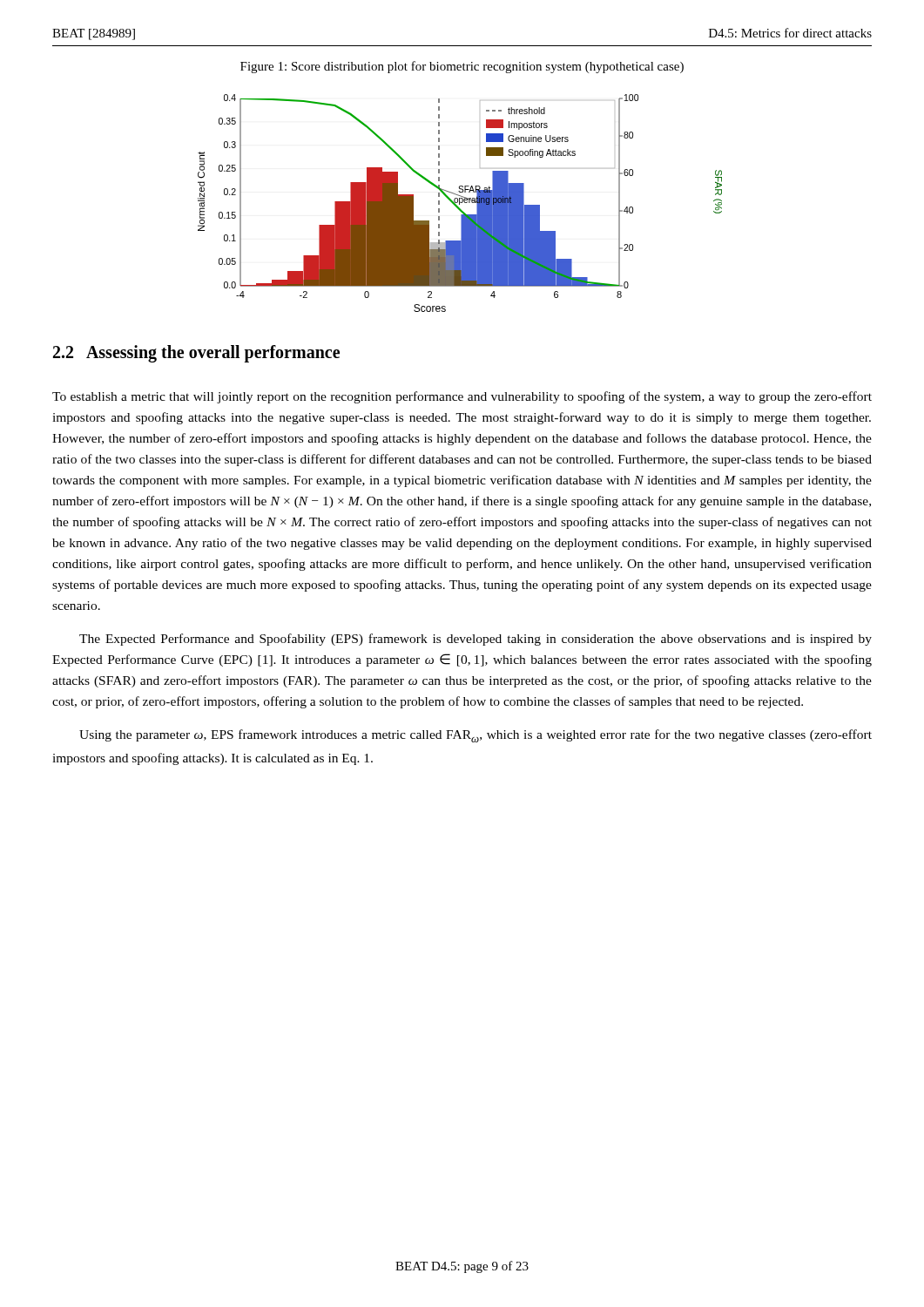Screen dimensions: 1307x924
Task: Click the caption that begins "Figure 1: Score distribution plot for biometric recognition"
Action: 462,66
